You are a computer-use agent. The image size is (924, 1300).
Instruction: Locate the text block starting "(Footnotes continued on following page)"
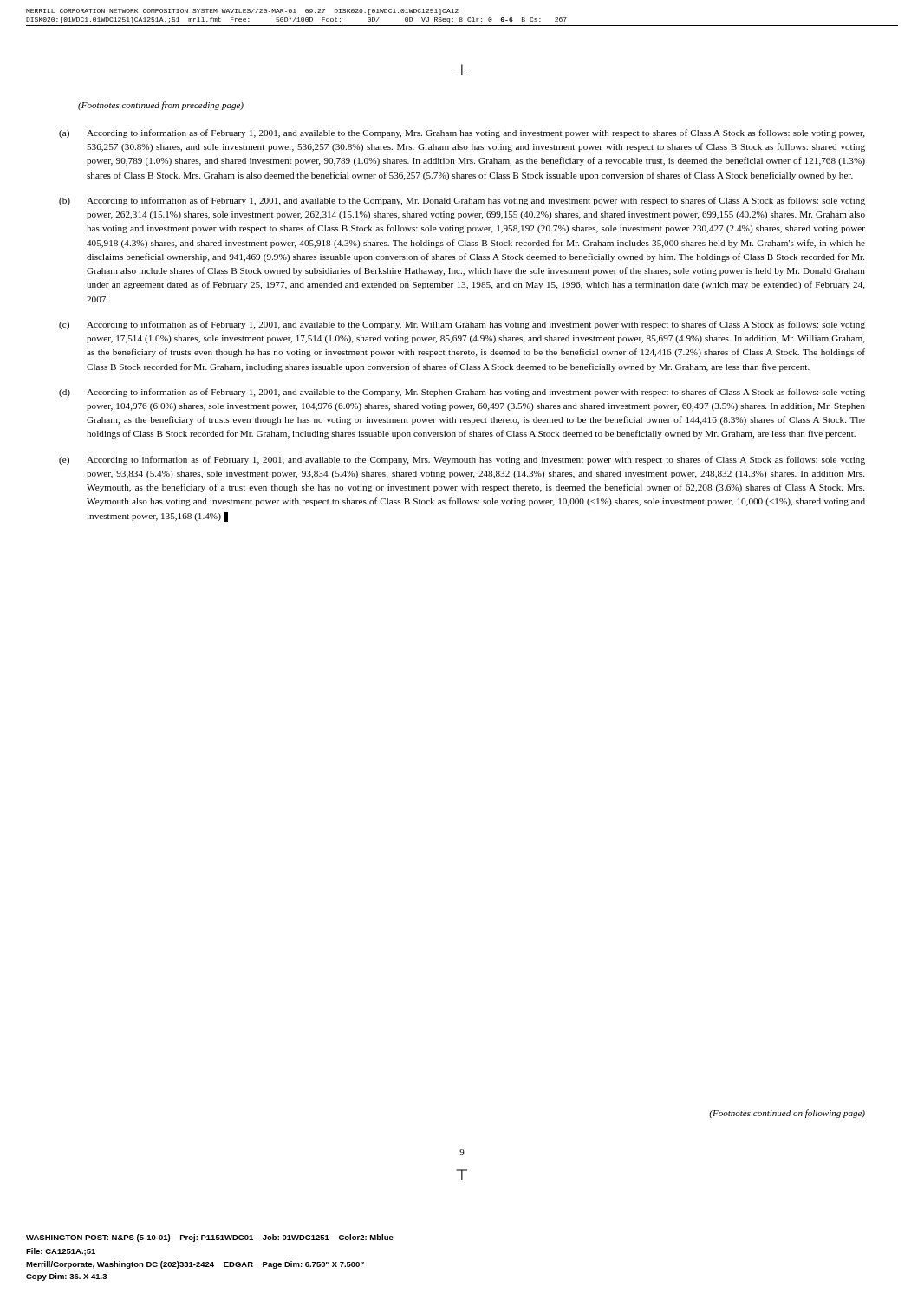[x=787, y=1113]
